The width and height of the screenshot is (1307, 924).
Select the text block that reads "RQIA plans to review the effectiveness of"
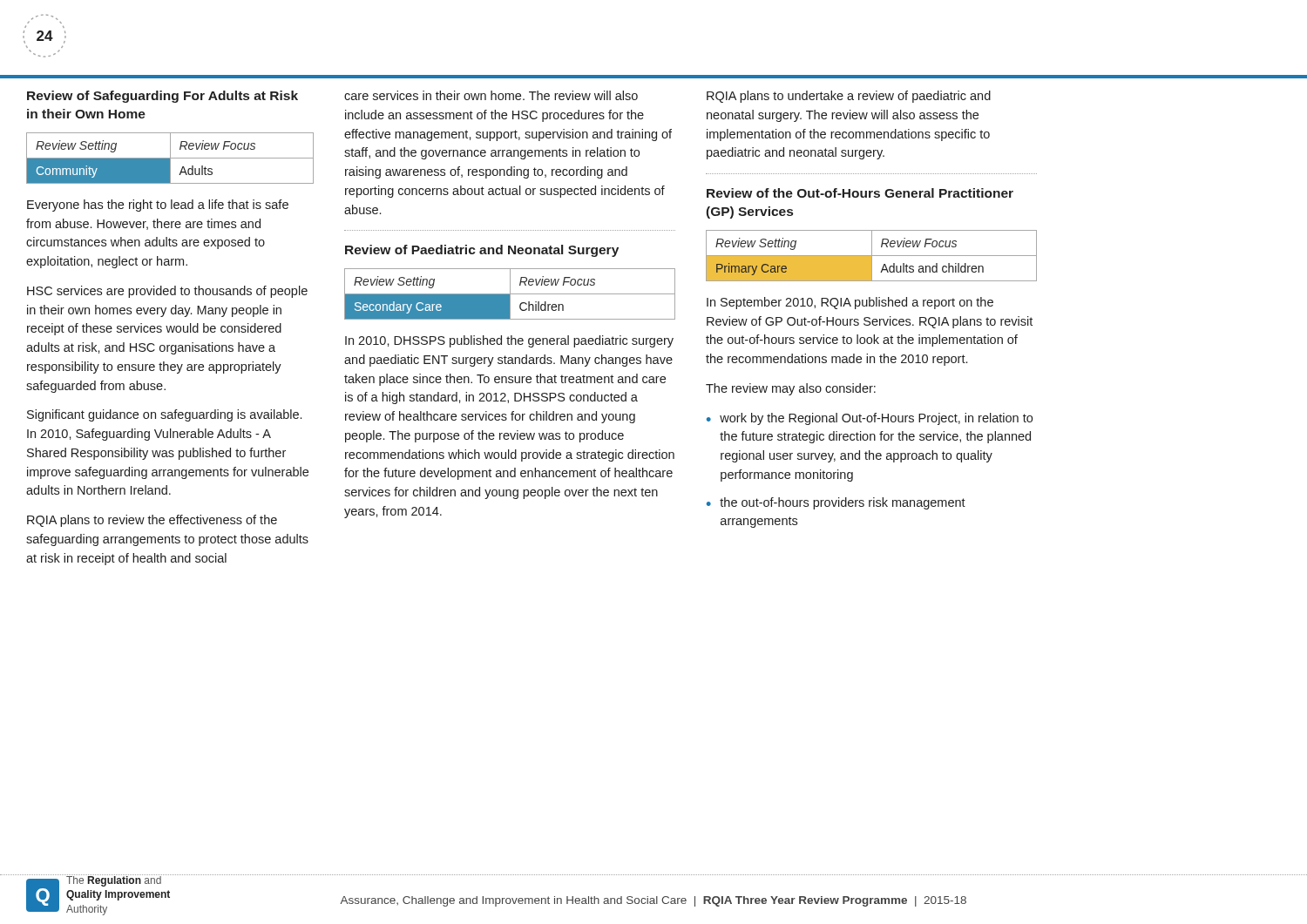[167, 539]
